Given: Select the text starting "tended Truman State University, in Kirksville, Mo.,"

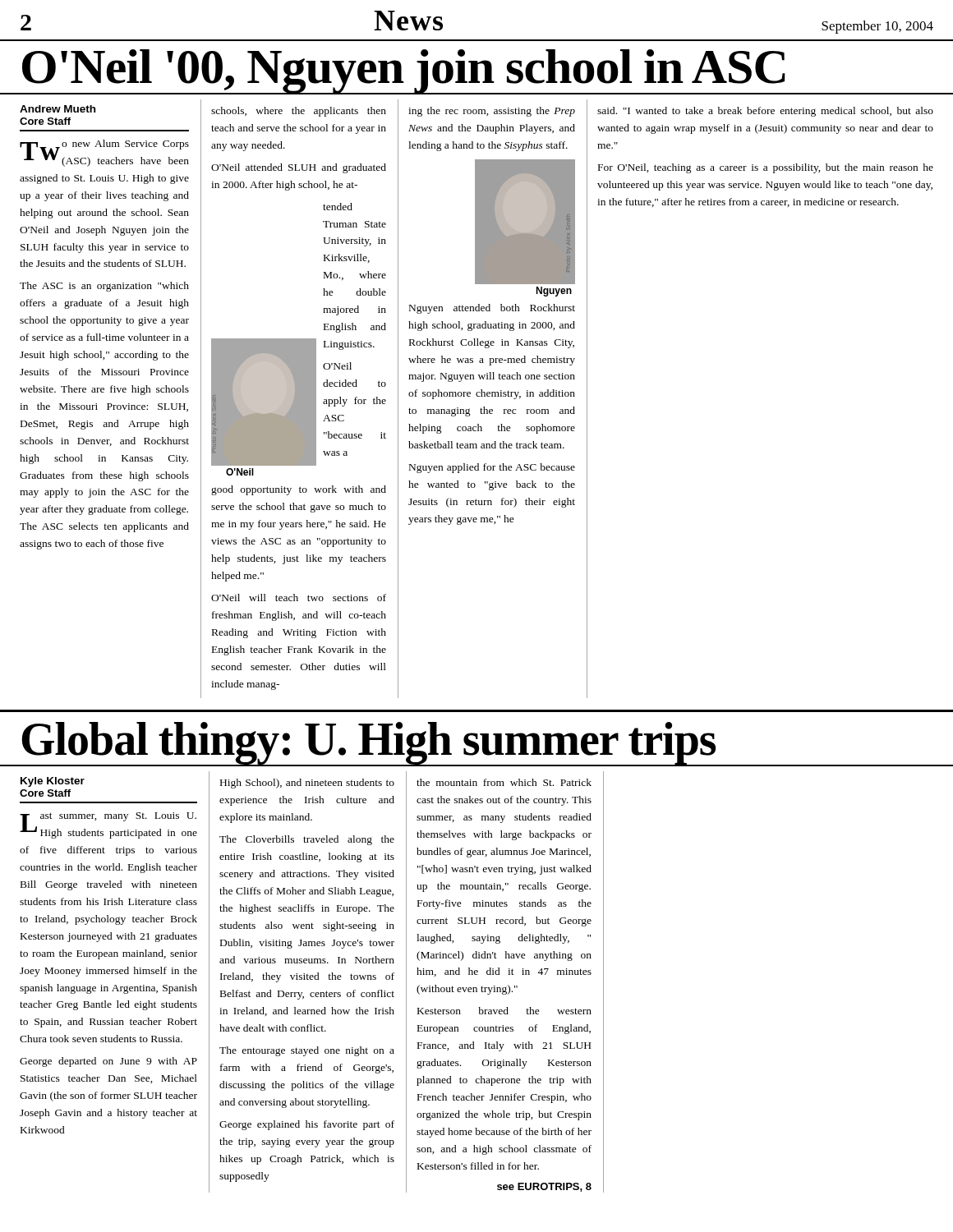Looking at the screenshot, I should (355, 275).
